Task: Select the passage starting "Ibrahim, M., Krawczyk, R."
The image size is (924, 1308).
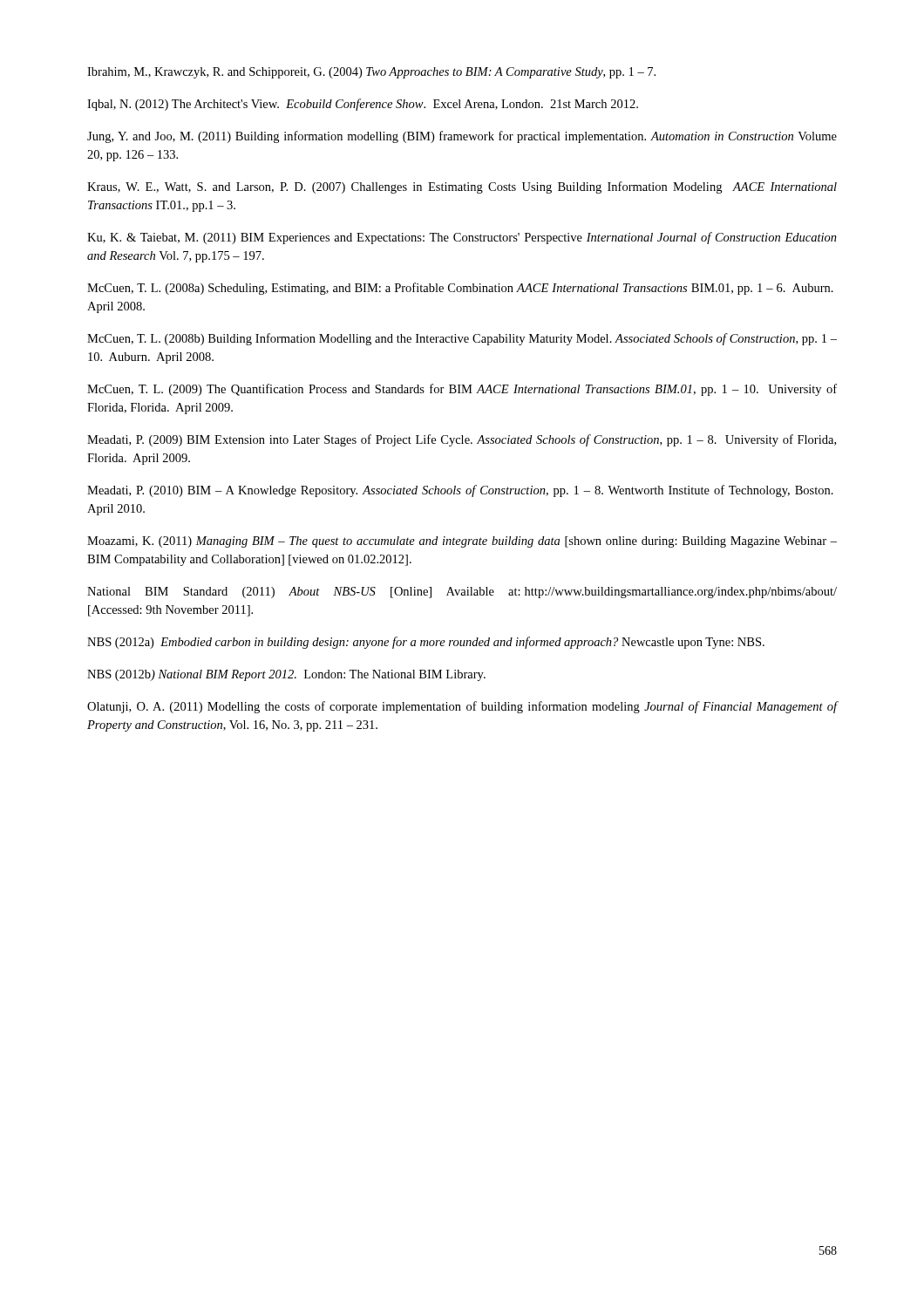Action: 372,71
